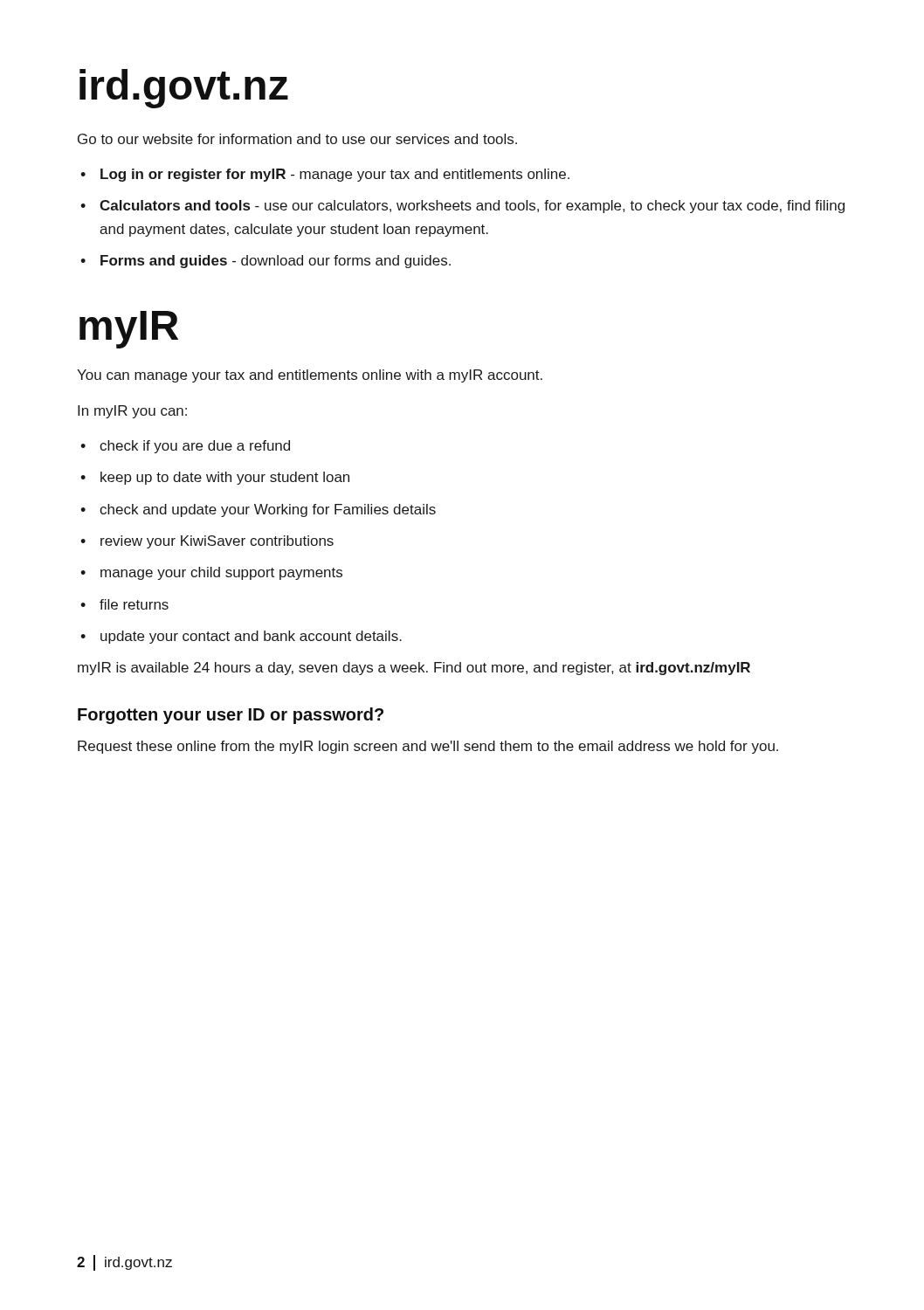
Task: Locate the text "In myIR you can:"
Action: [132, 412]
